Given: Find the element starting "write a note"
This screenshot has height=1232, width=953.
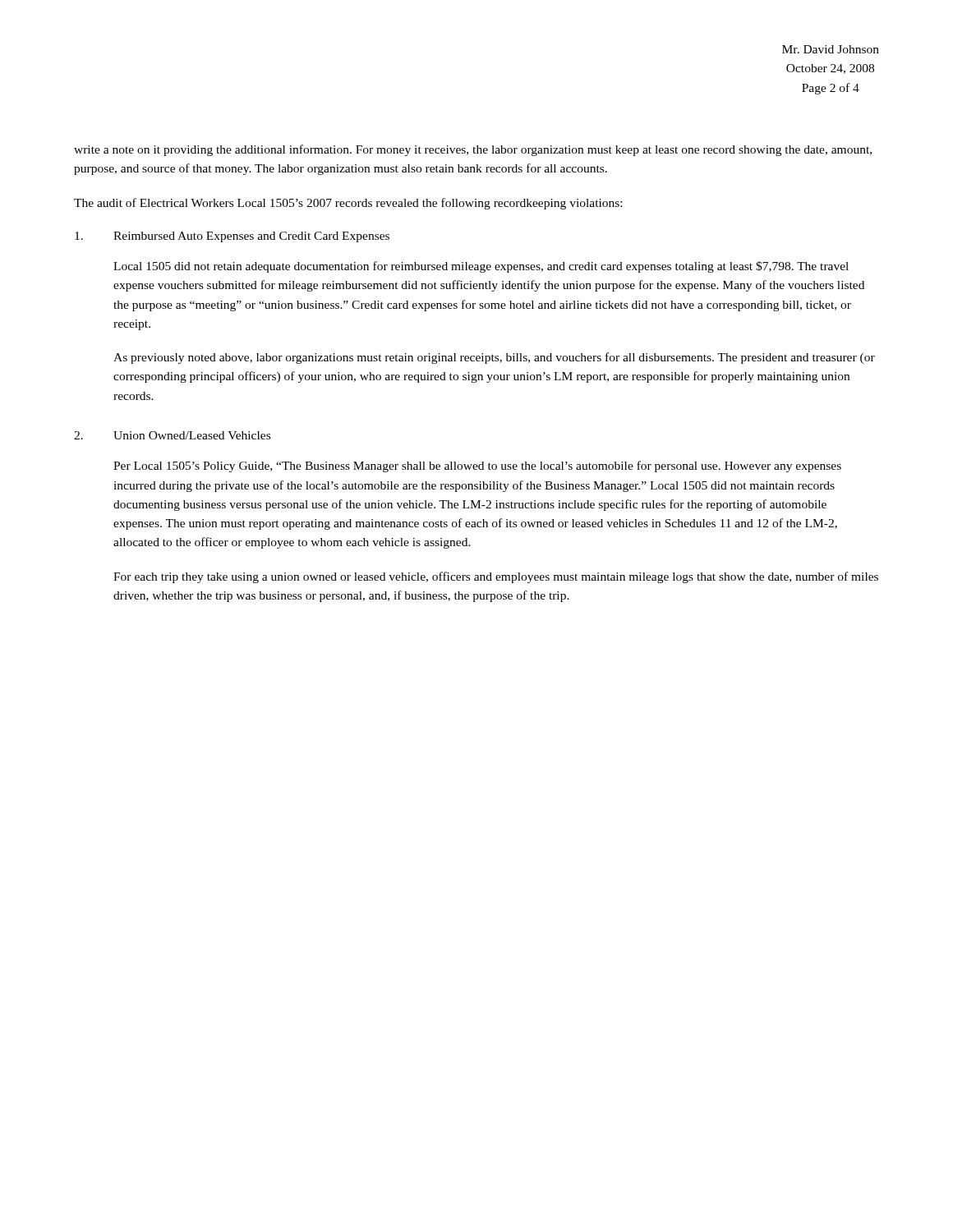Looking at the screenshot, I should click(x=473, y=159).
